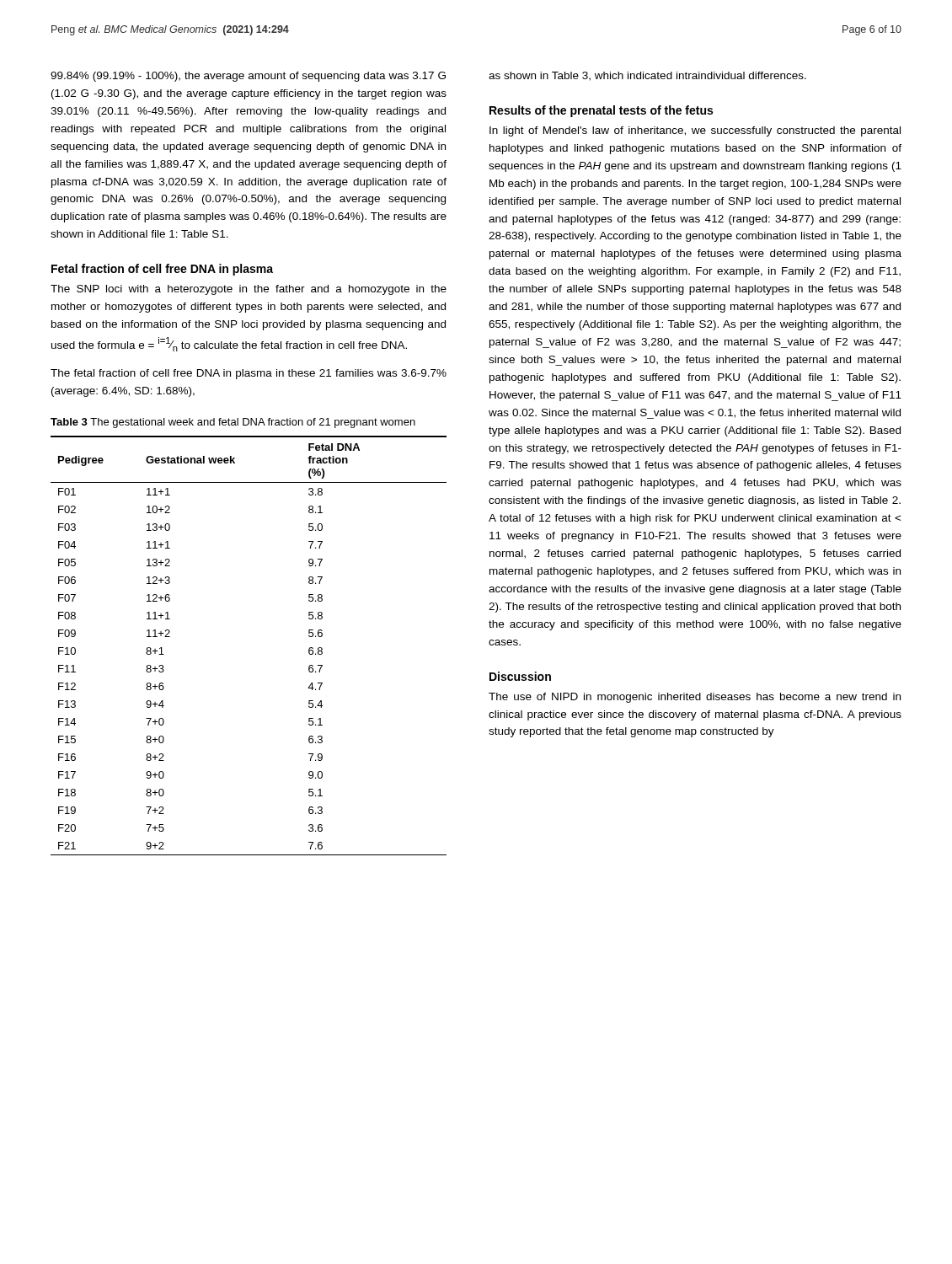The height and width of the screenshot is (1264, 952).
Task: Click on the text block that reads "as shown in Table 3, which indicated"
Action: (648, 75)
